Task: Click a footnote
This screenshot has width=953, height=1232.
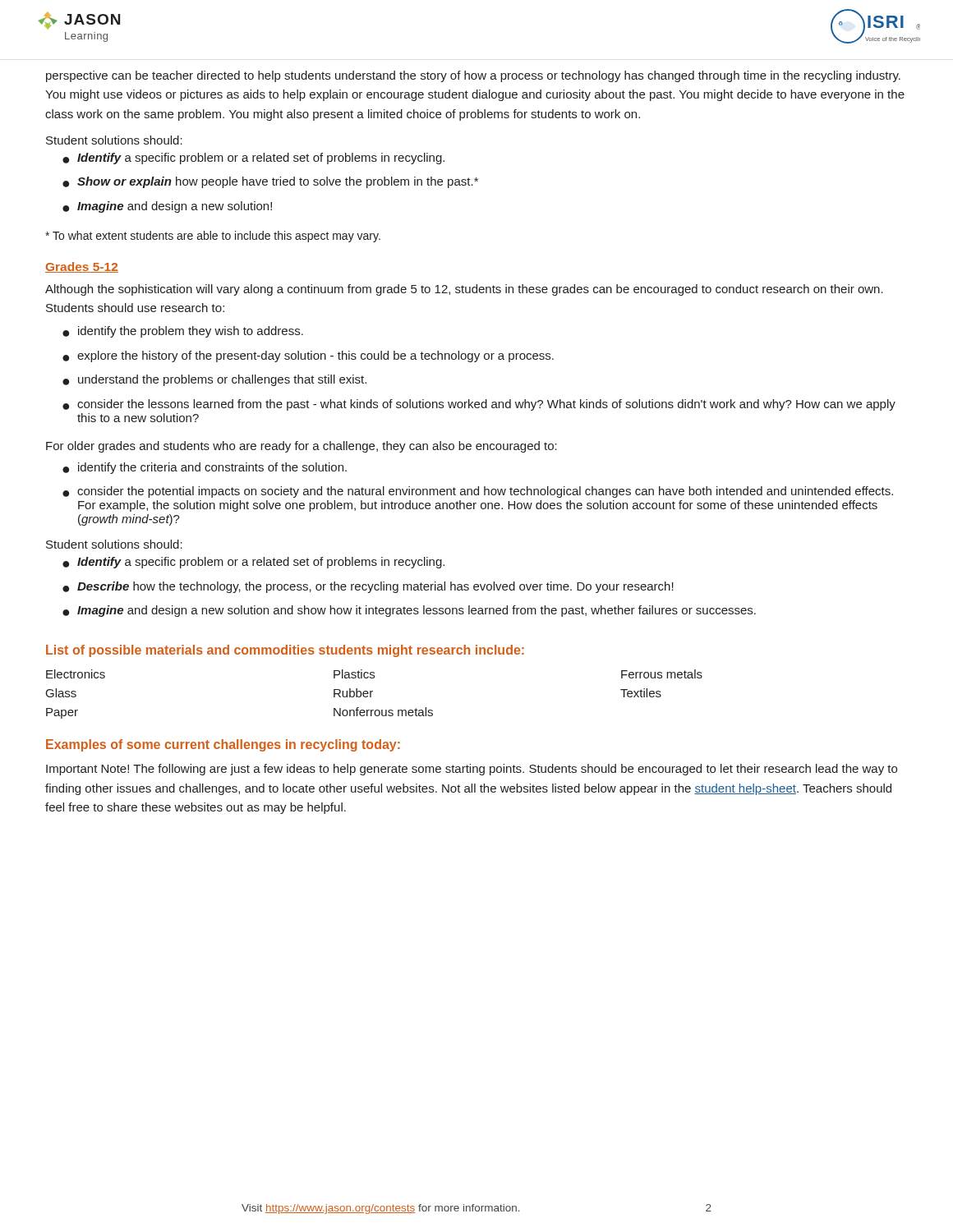Action: click(x=213, y=236)
